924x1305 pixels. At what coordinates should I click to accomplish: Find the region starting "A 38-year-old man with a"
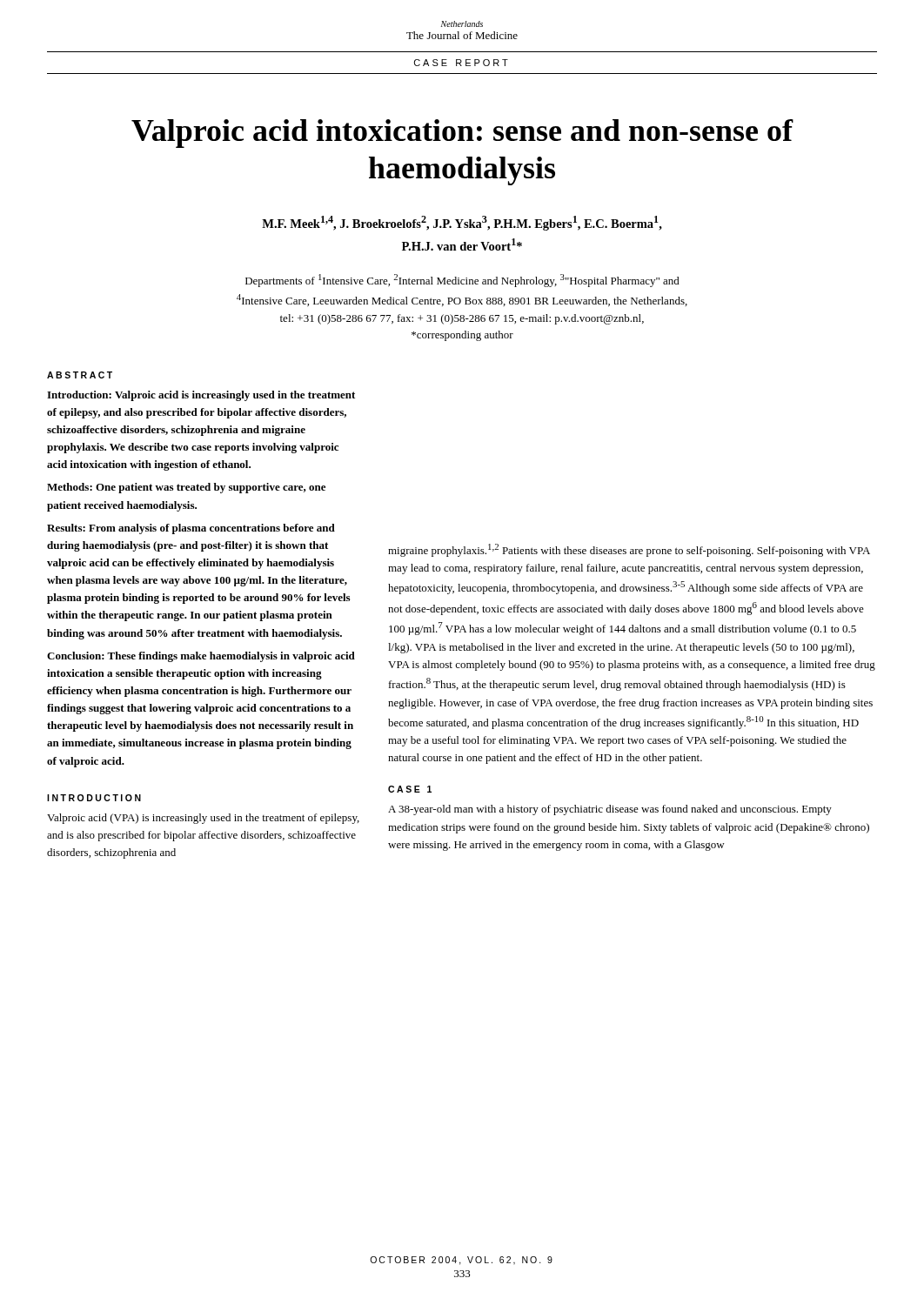(x=633, y=827)
